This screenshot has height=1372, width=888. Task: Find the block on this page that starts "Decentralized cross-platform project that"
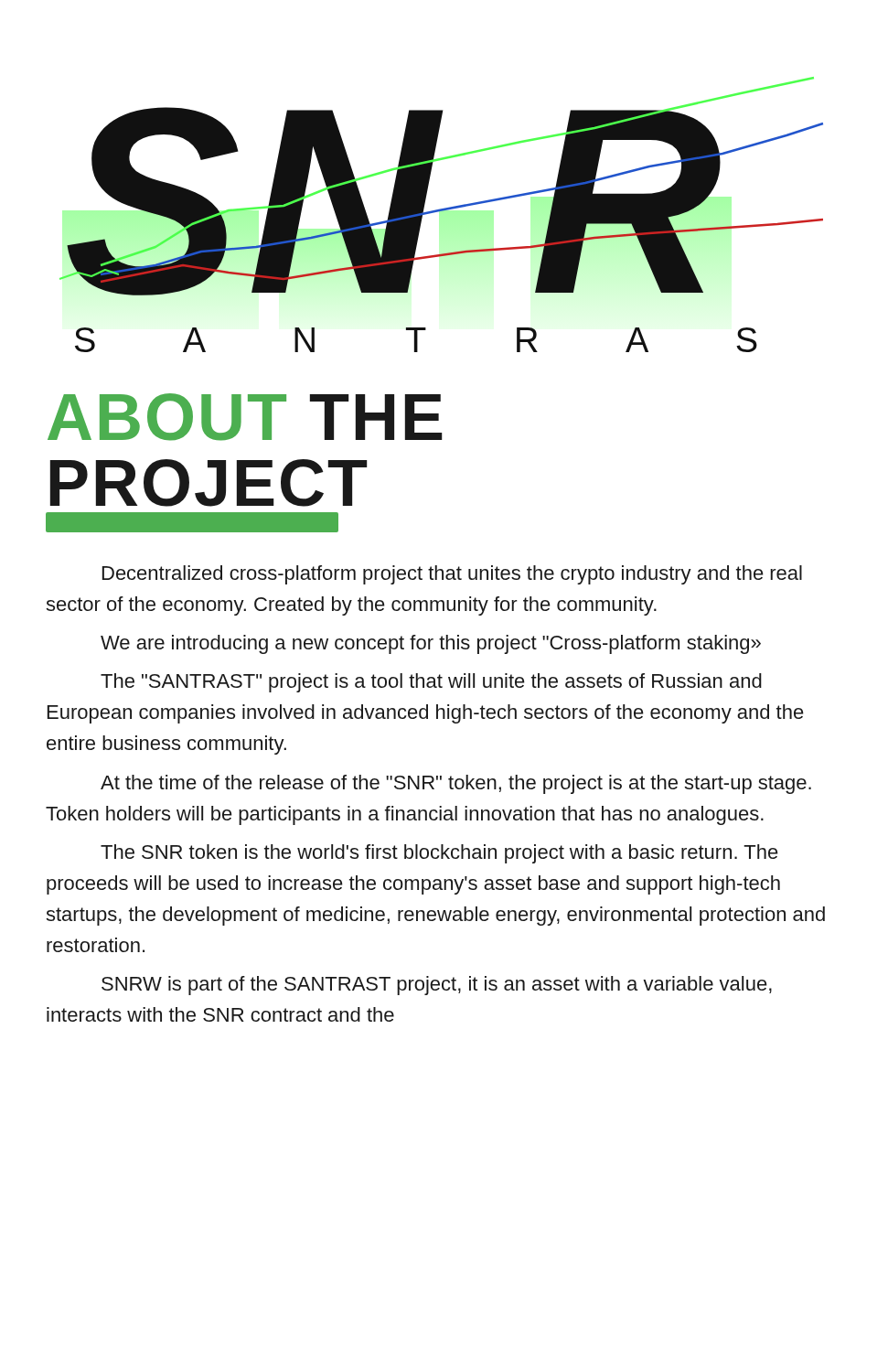[444, 795]
